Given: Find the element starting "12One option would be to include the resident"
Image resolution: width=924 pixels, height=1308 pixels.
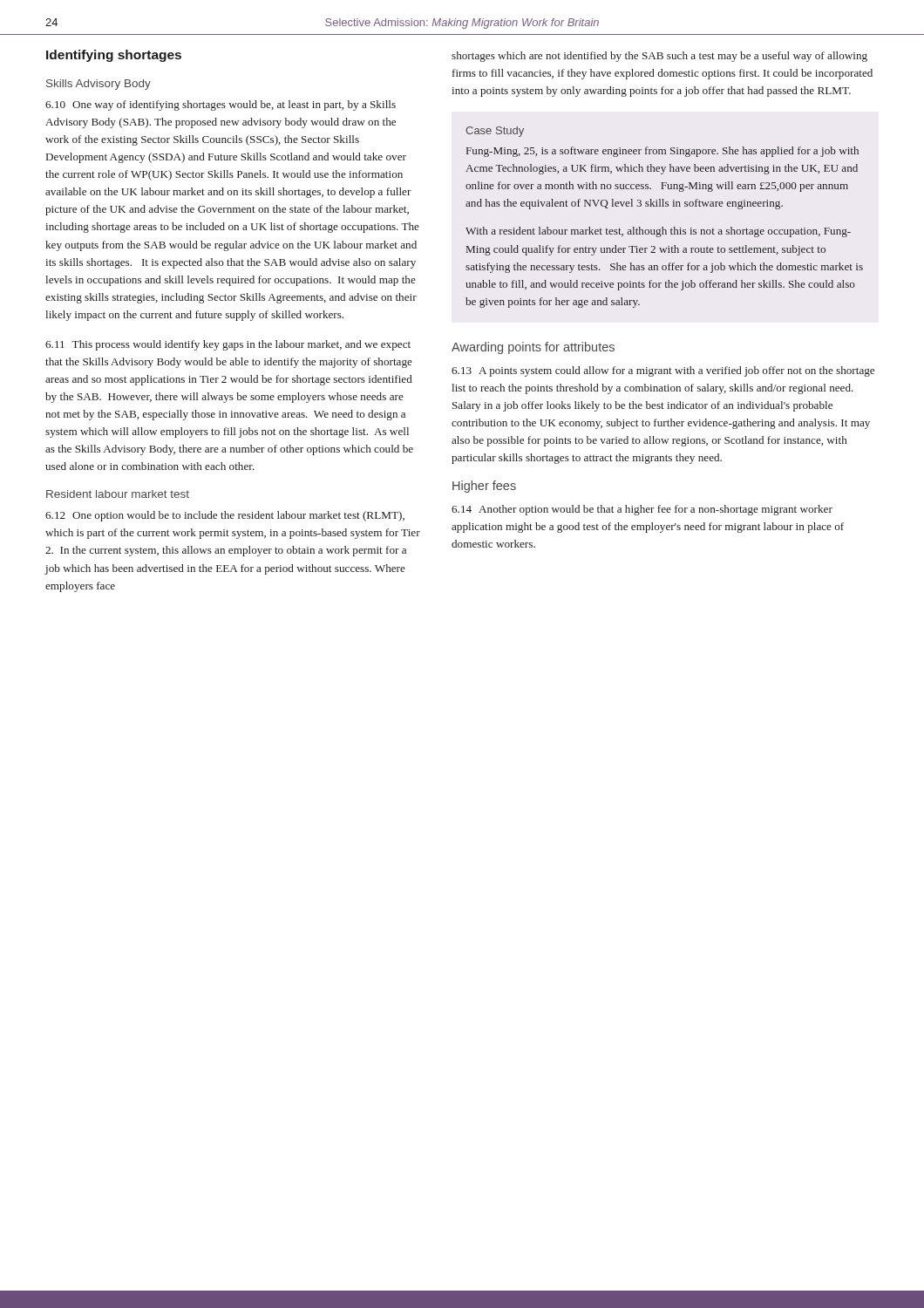Looking at the screenshot, I should pyautogui.click(x=233, y=550).
